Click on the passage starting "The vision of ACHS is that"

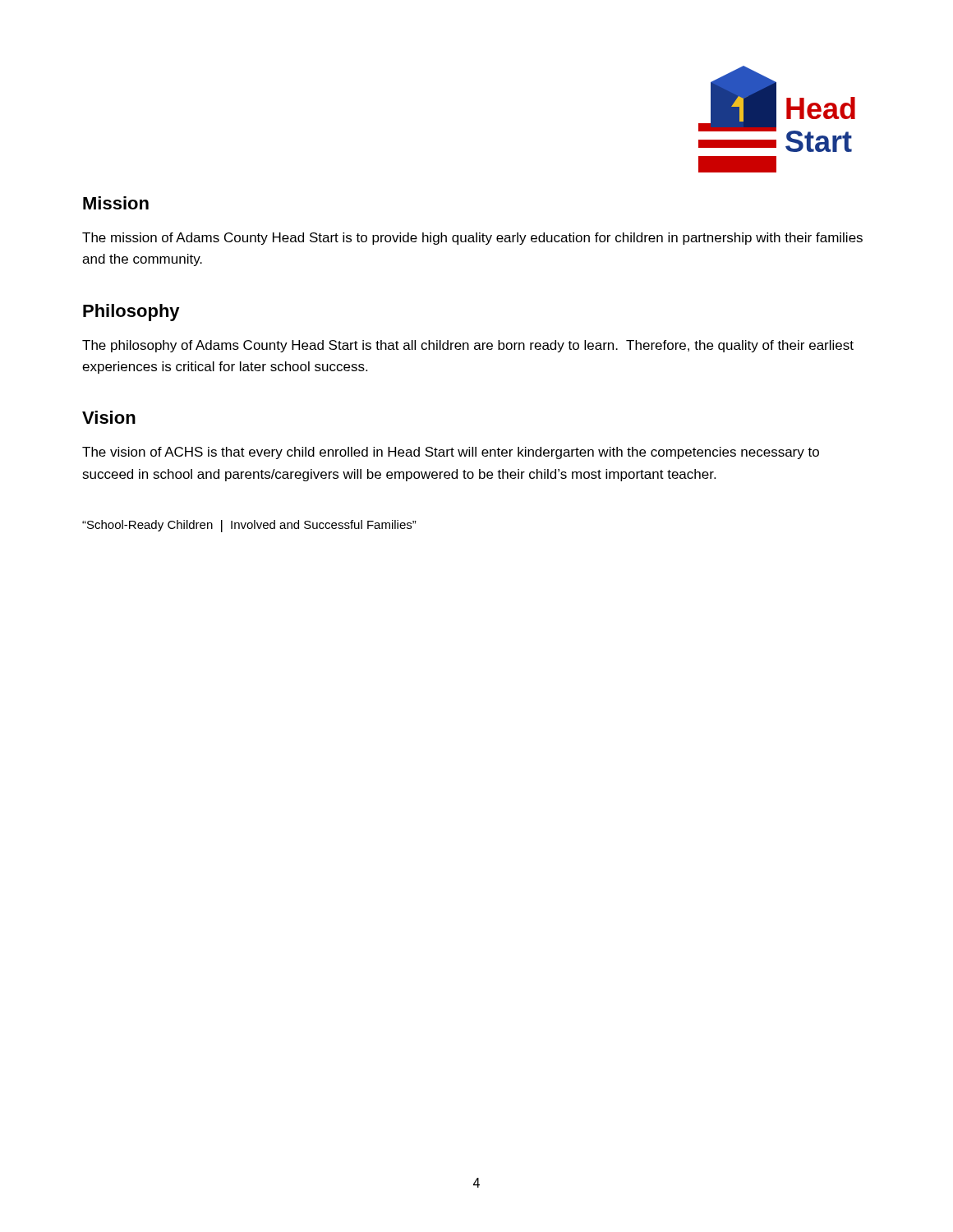click(451, 463)
